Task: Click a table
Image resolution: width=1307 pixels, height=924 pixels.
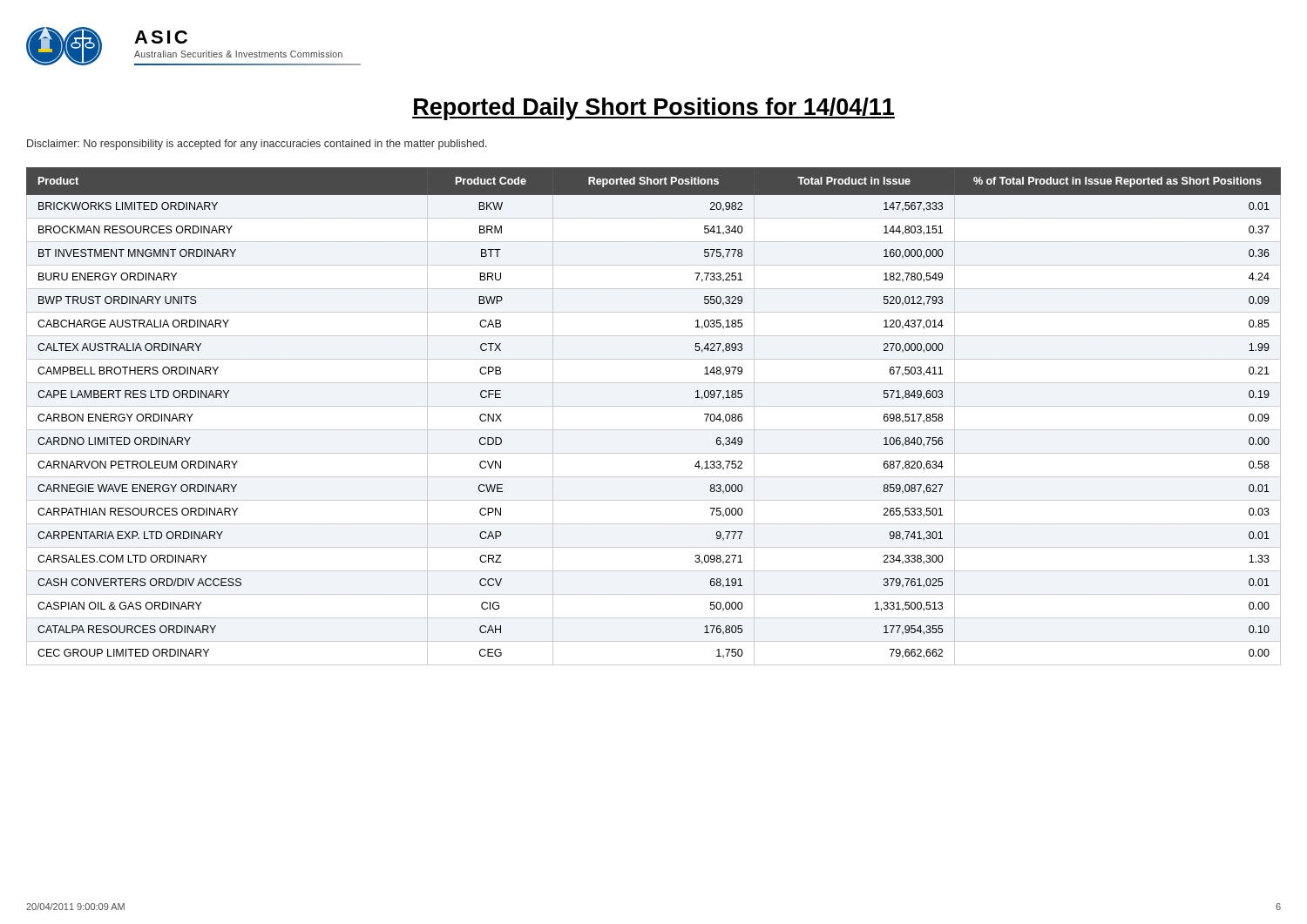Action: (654, 416)
